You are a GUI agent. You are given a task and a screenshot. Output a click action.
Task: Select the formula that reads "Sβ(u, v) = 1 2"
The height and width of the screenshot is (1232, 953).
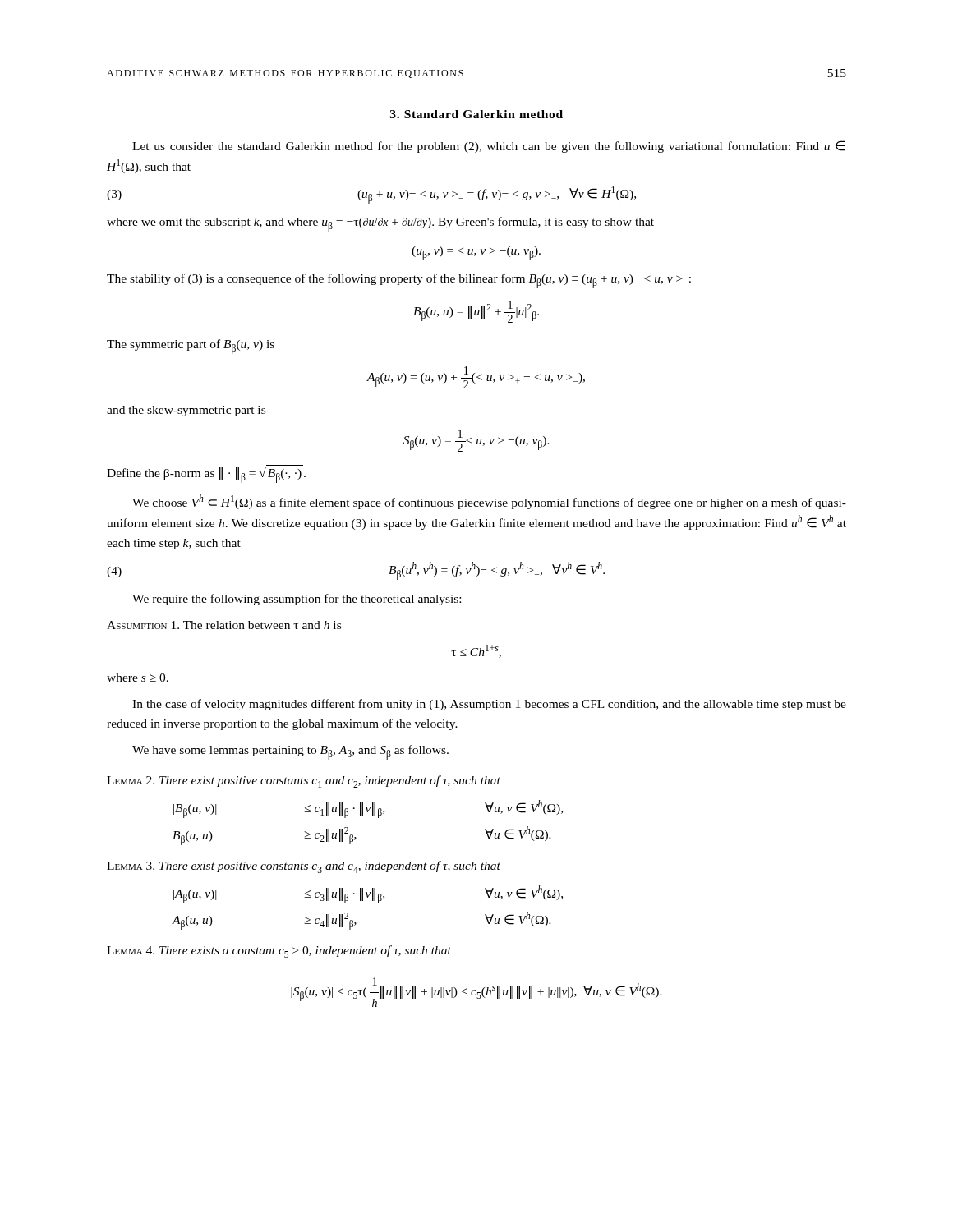click(x=476, y=441)
